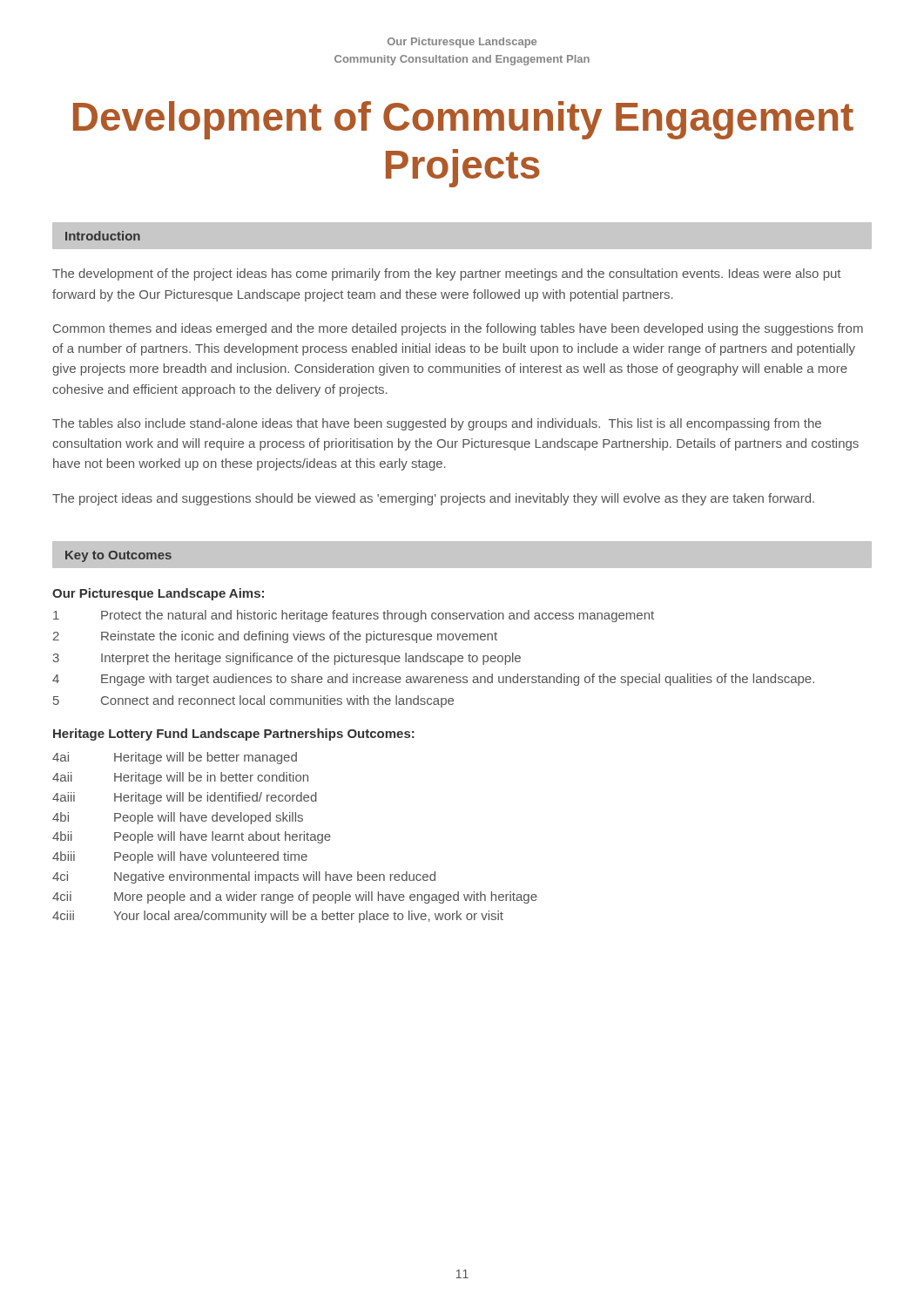924x1307 pixels.
Task: Find the list item that says "4aii Heritage will"
Action: [180, 778]
